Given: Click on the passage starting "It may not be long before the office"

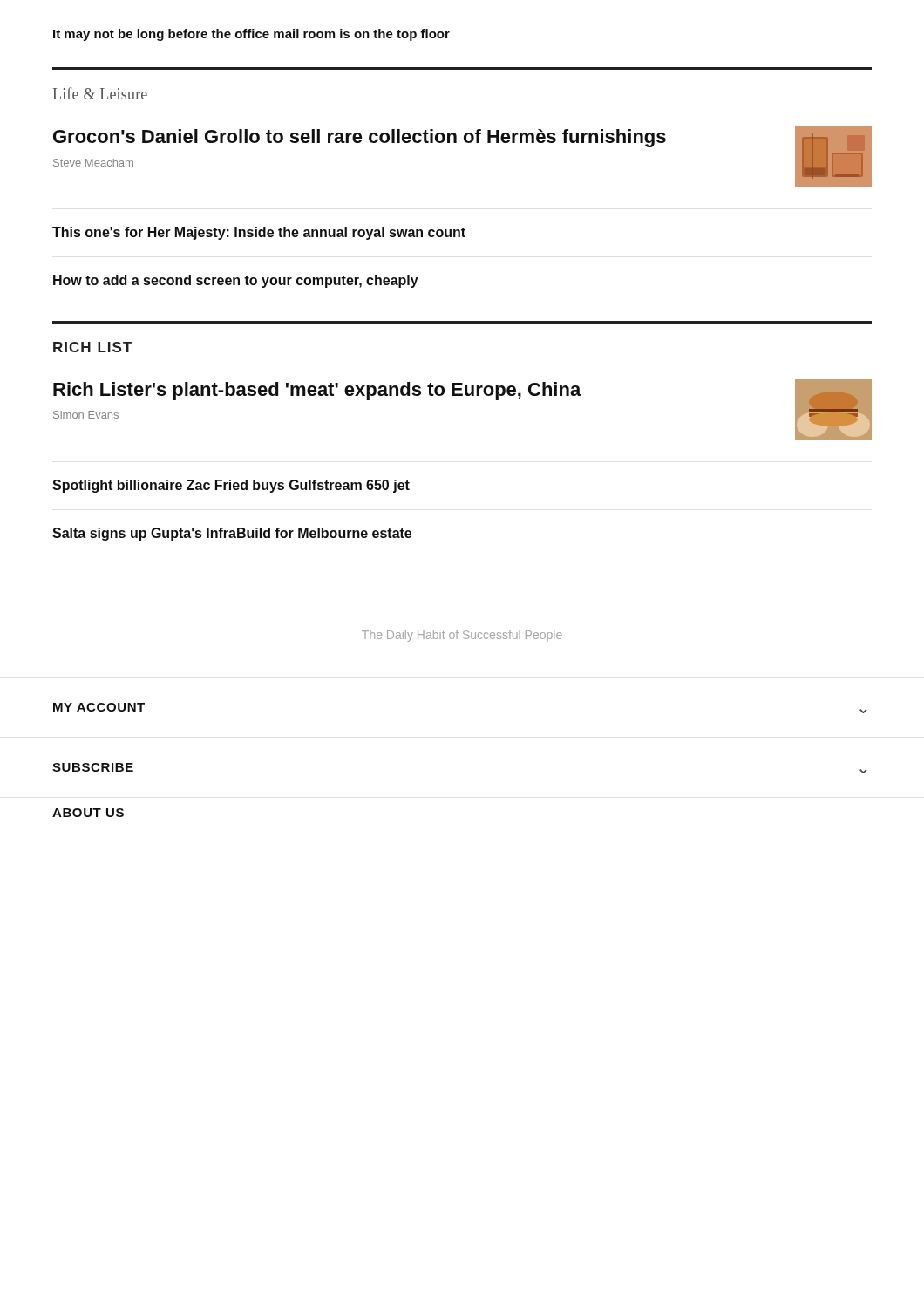Looking at the screenshot, I should (x=251, y=34).
